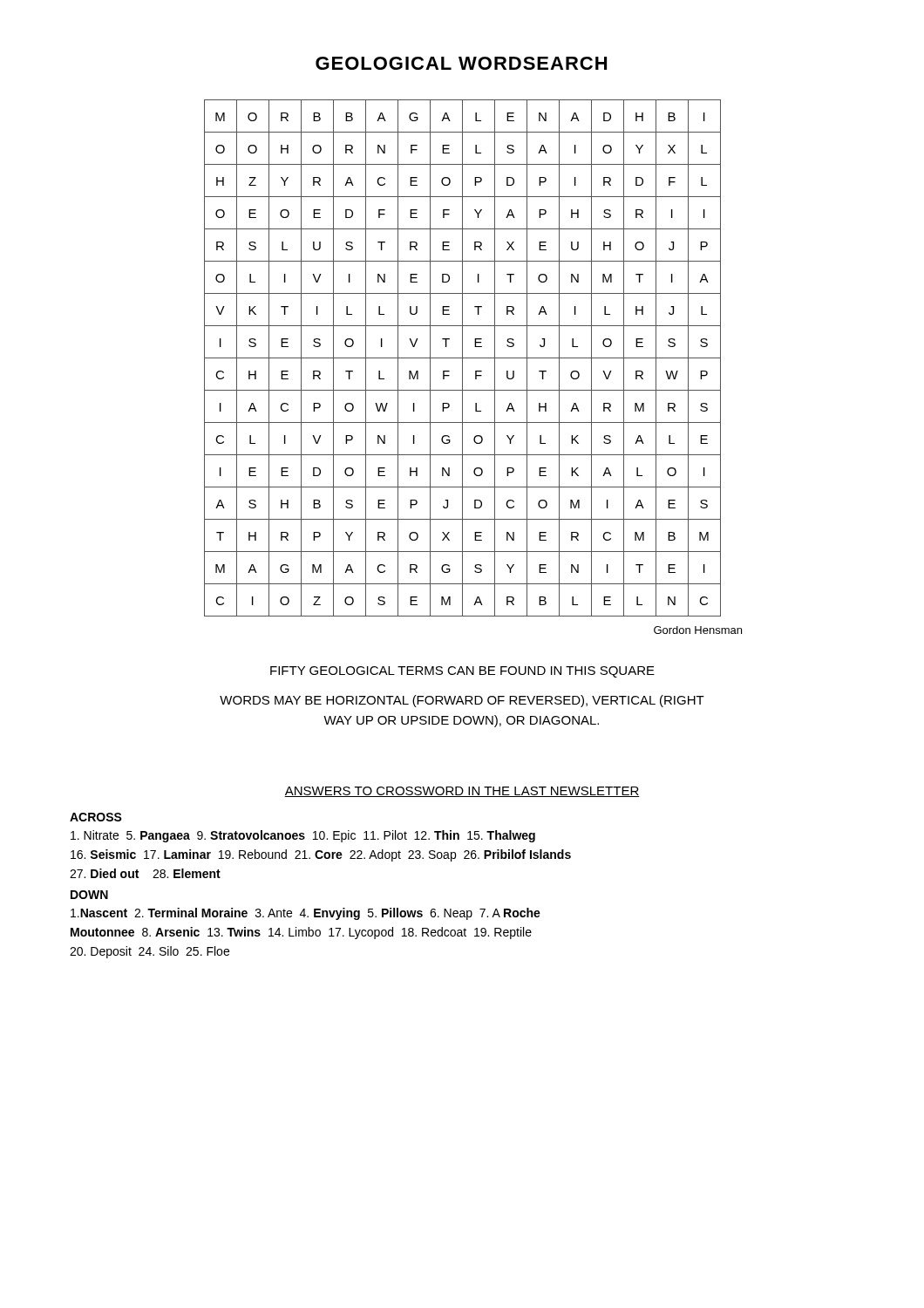Where is the passage that starts "Nitrate 5. Pangaea 9."?
Image resolution: width=924 pixels, height=1308 pixels.
[320, 854]
